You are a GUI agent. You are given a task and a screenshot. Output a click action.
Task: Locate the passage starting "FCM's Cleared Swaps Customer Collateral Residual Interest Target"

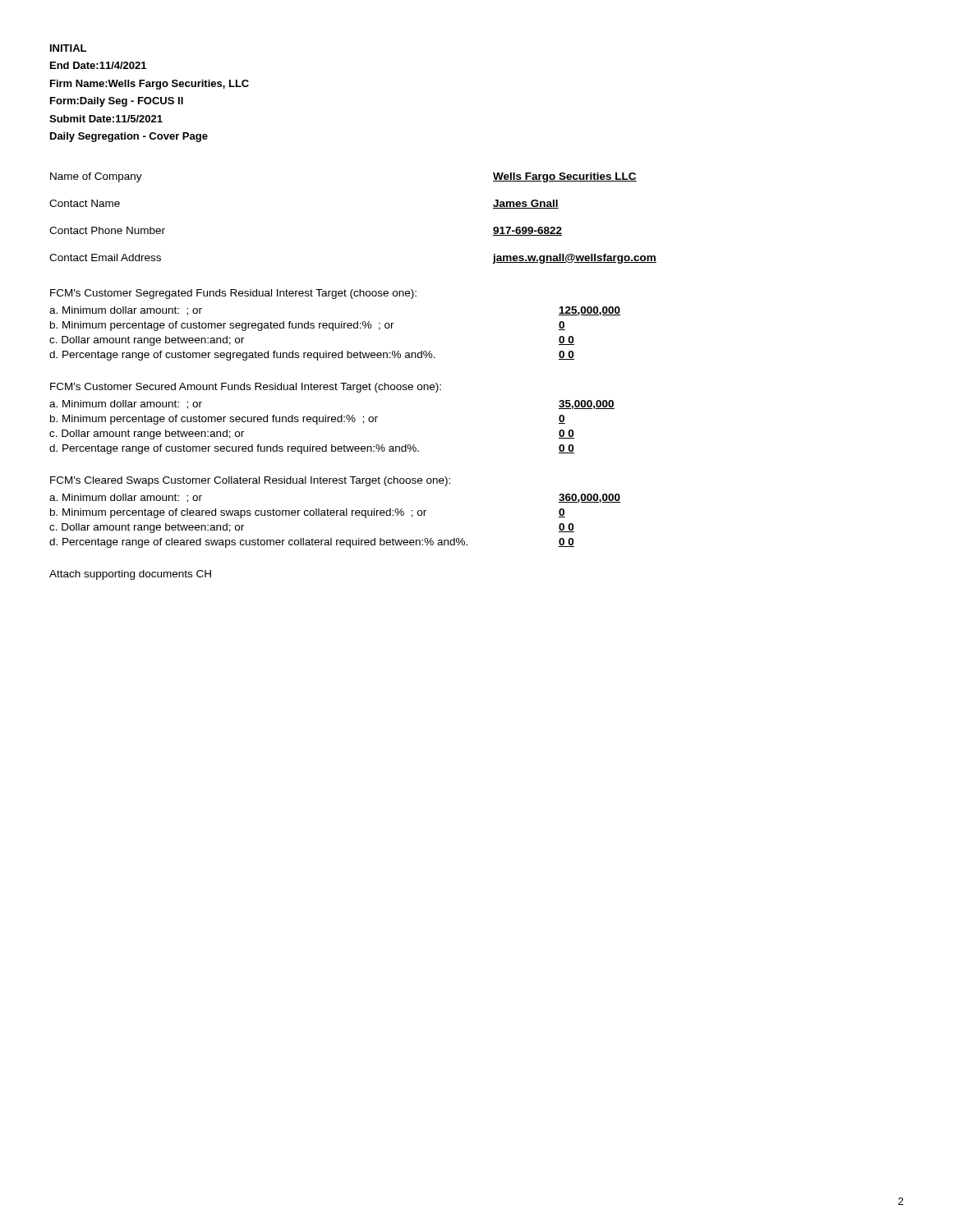click(x=250, y=481)
